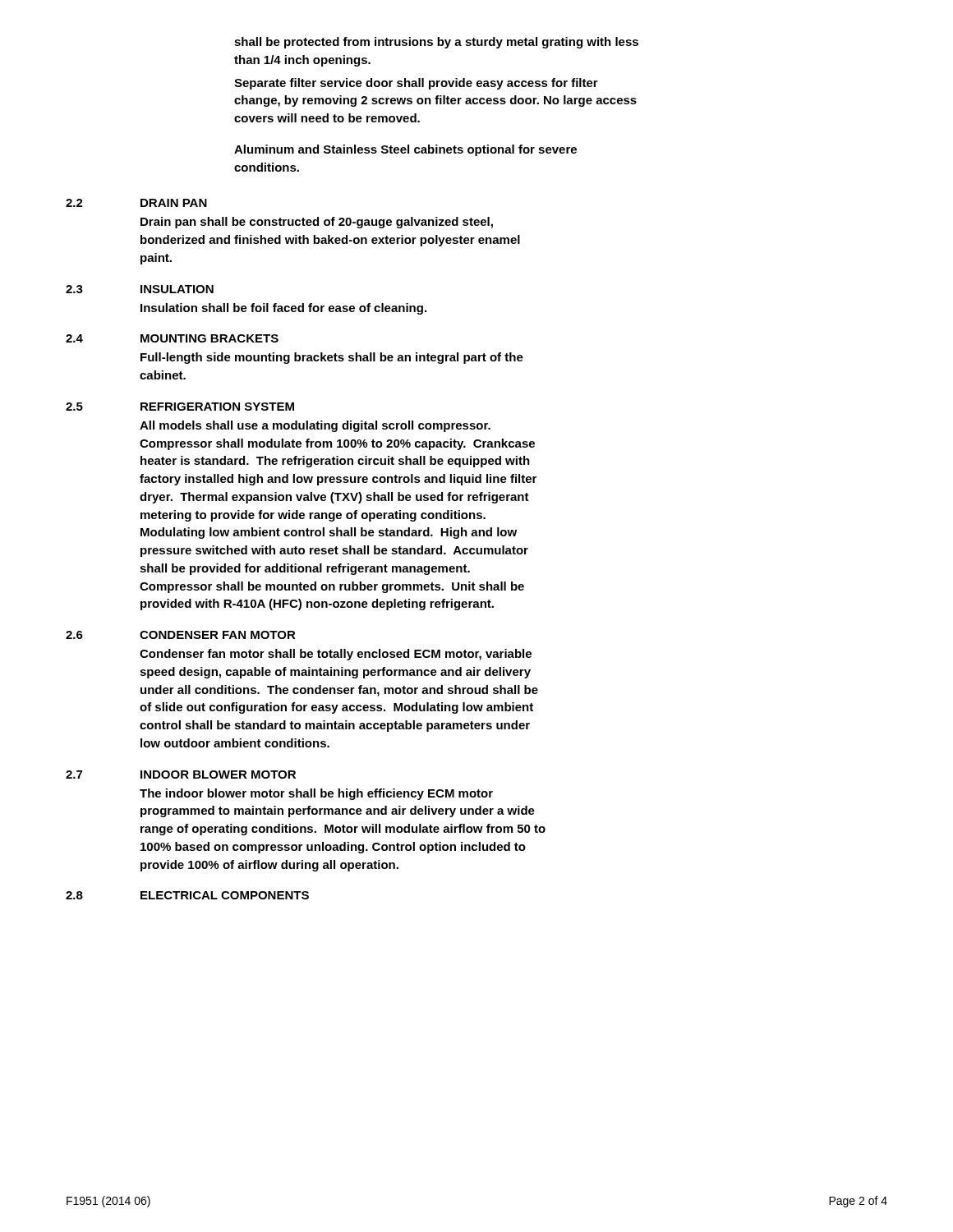
Task: Find the text block that reads "All models shall"
Action: [x=338, y=514]
